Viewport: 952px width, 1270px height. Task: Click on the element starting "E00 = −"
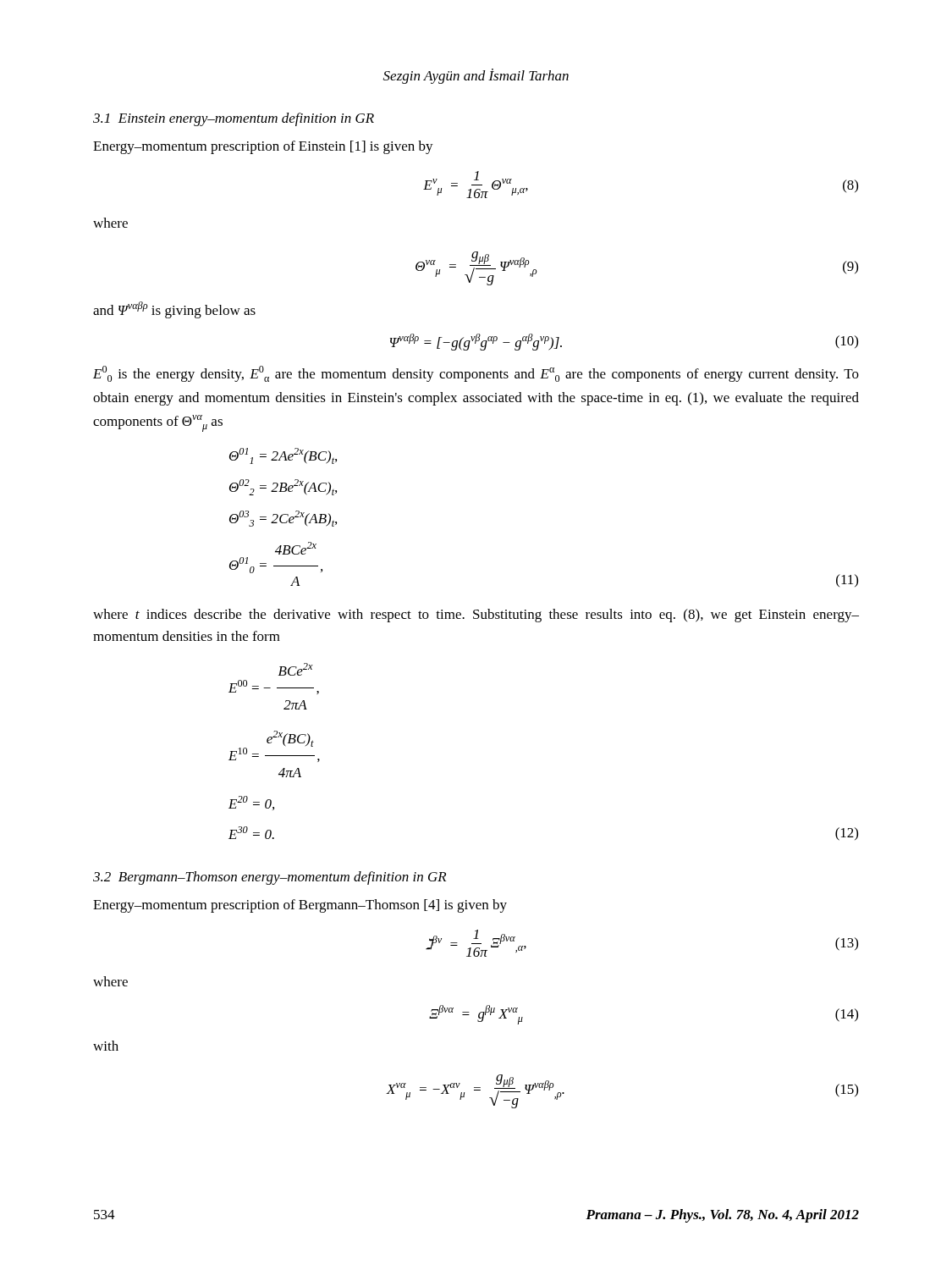(296, 669)
